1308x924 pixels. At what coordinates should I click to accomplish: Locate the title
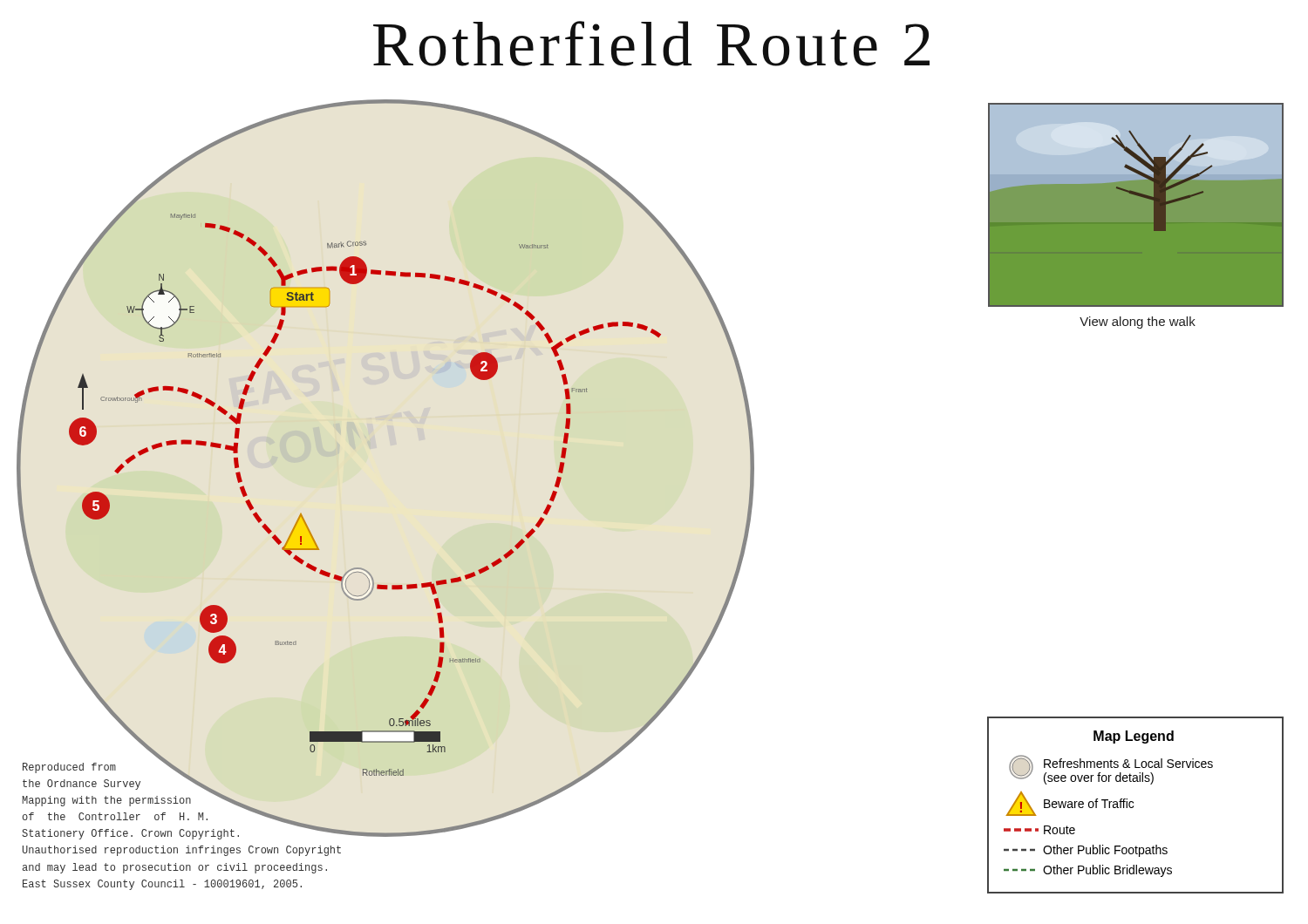coord(654,45)
